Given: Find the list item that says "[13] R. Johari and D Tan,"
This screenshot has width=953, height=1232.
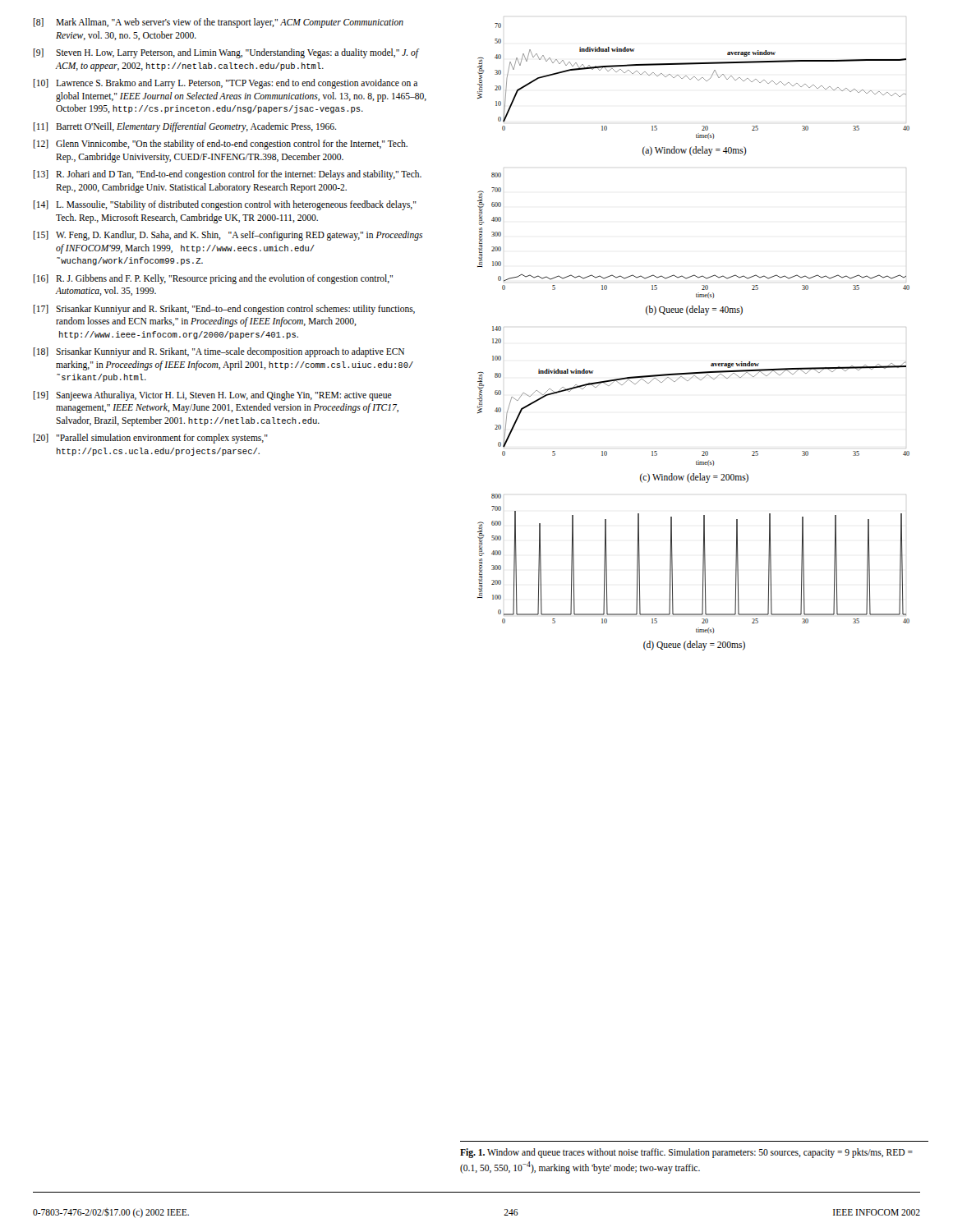Looking at the screenshot, I should point(230,181).
